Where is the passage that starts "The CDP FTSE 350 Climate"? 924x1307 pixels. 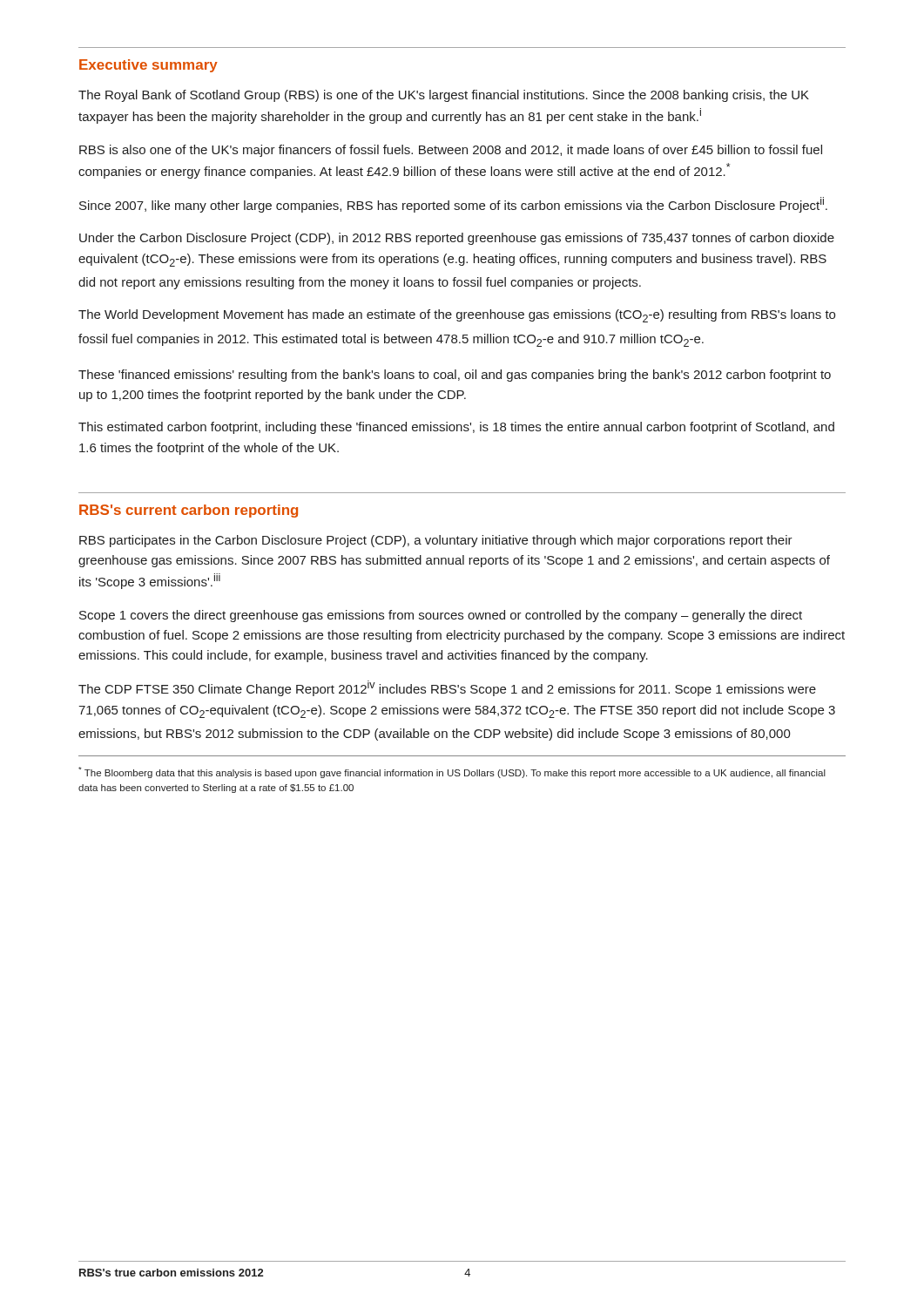(457, 710)
